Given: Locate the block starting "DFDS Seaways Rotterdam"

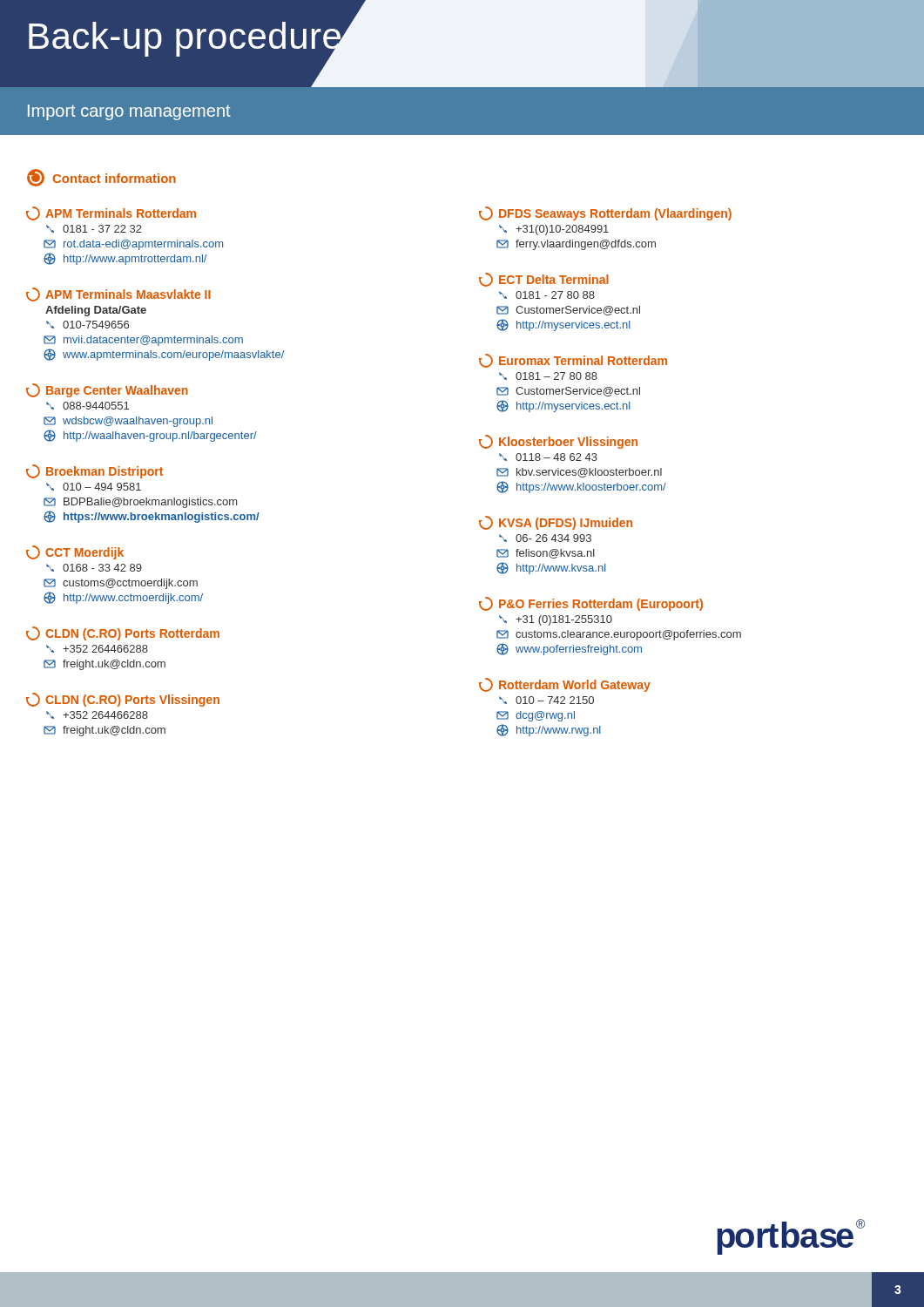Looking at the screenshot, I should [688, 228].
